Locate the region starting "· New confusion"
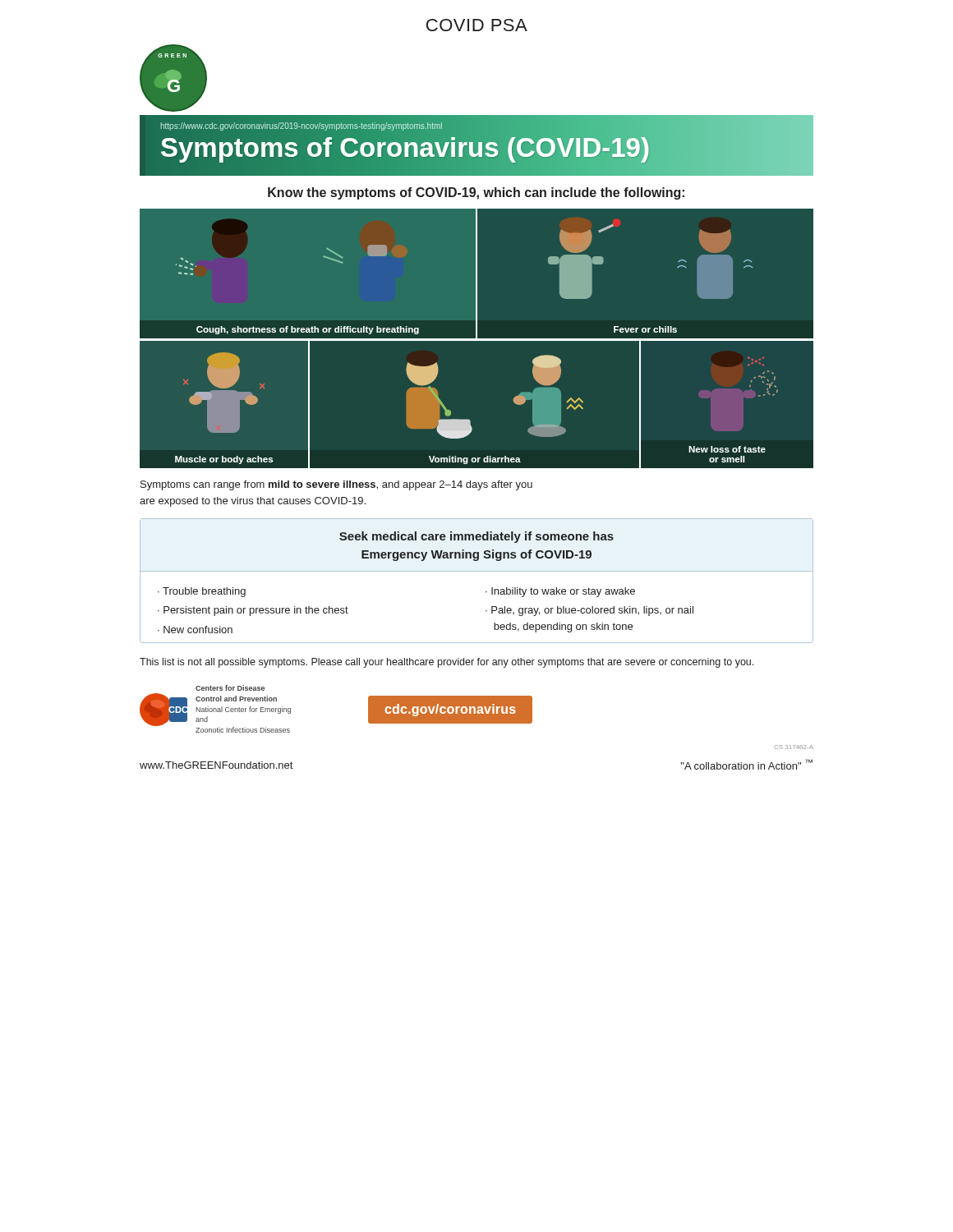The height and width of the screenshot is (1232, 953). pos(195,629)
